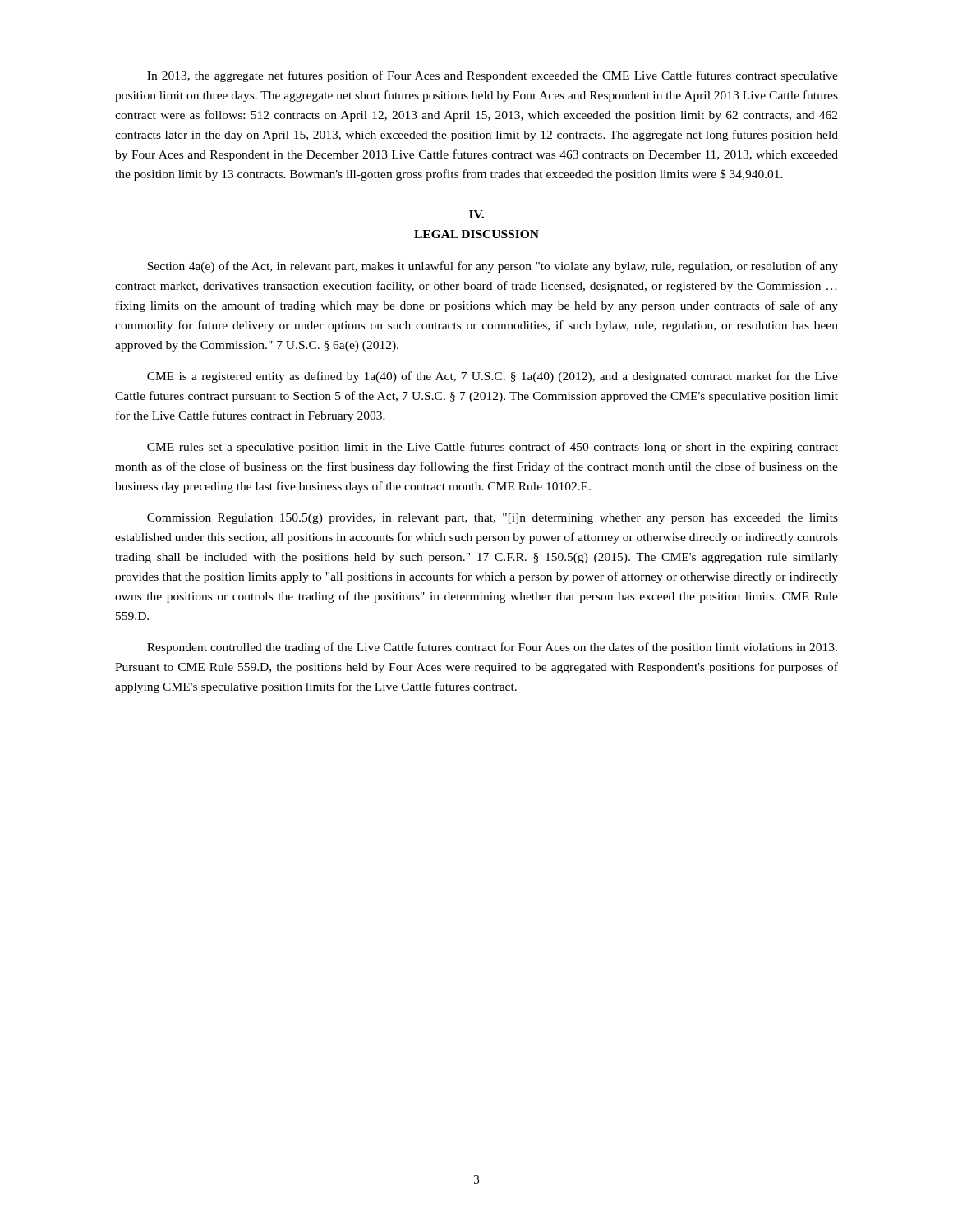Screen dimensions: 1232x953
Task: Find the text block that says "CME is a registered"
Action: click(476, 396)
